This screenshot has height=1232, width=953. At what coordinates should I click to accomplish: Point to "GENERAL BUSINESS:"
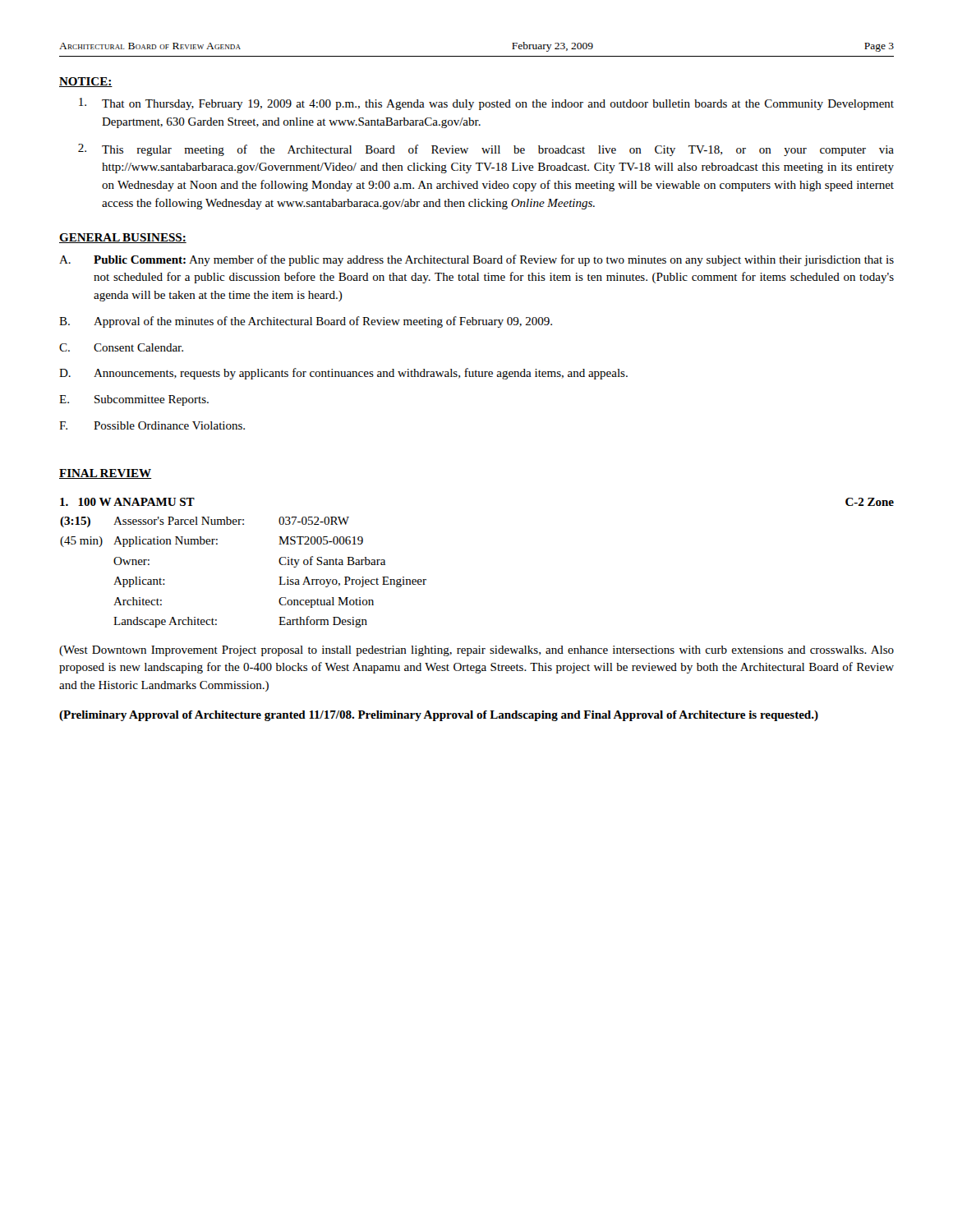click(x=123, y=237)
